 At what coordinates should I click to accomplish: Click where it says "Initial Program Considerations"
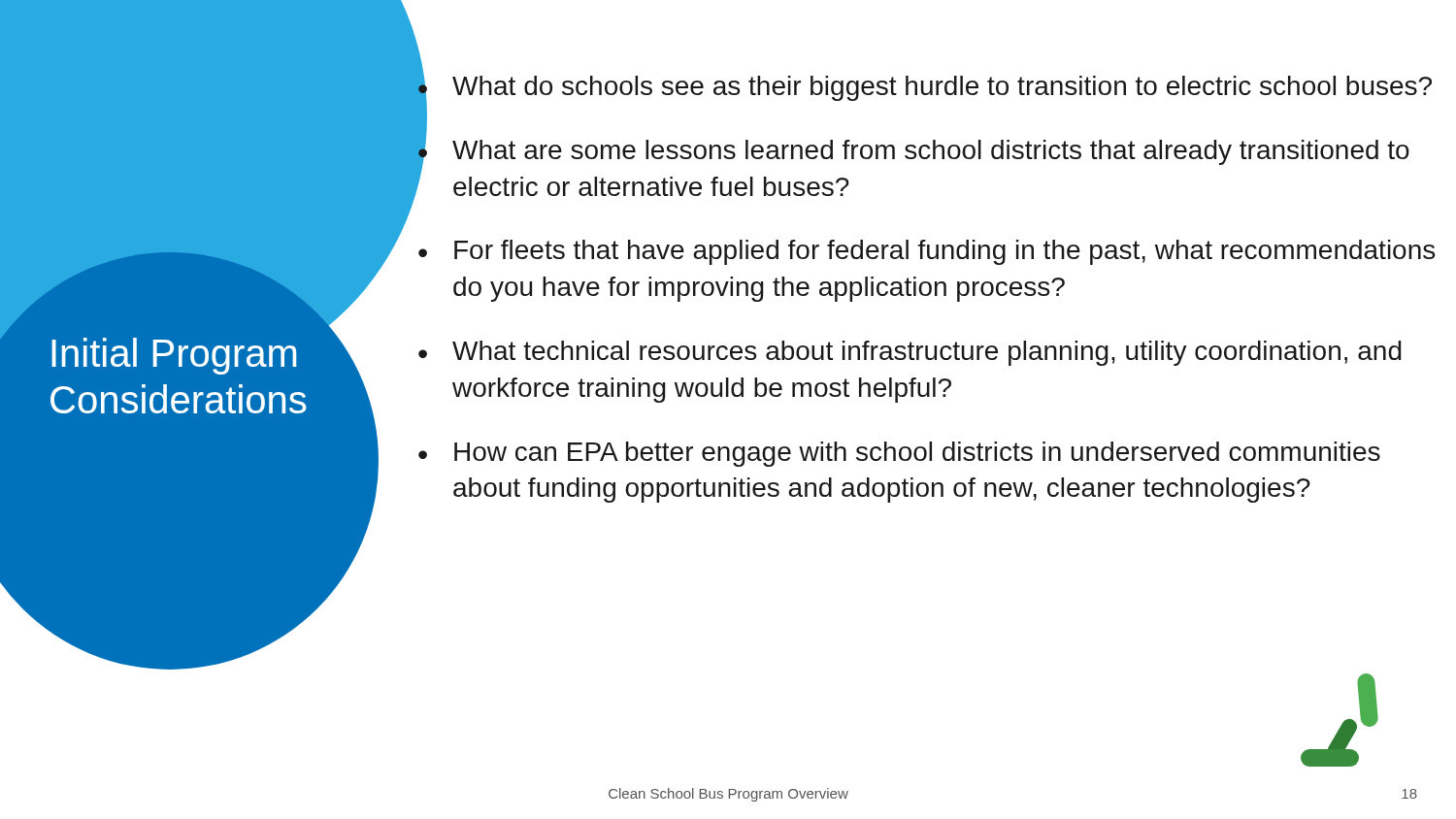click(178, 376)
